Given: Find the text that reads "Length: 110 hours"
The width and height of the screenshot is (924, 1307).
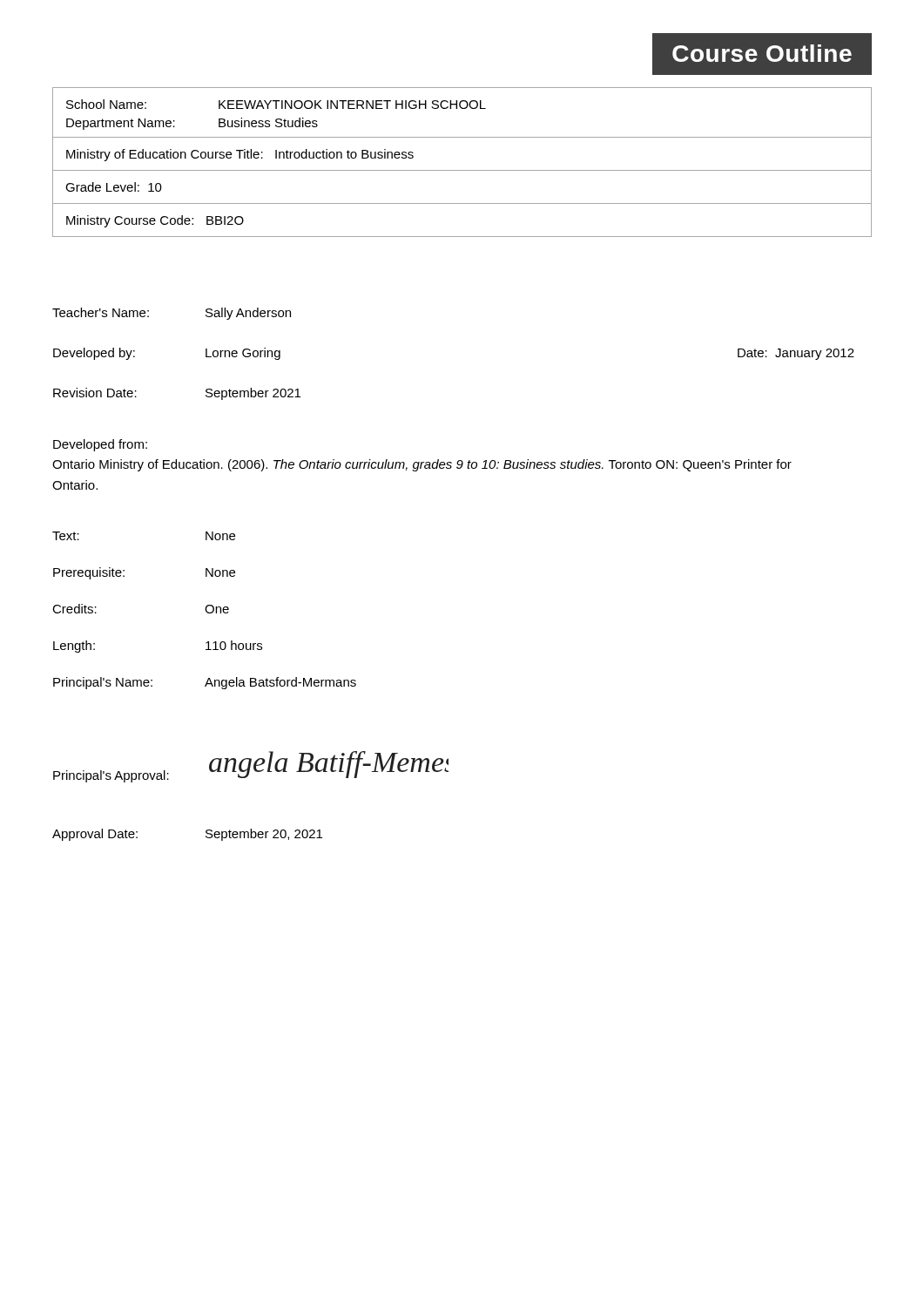Looking at the screenshot, I should (69, 645).
